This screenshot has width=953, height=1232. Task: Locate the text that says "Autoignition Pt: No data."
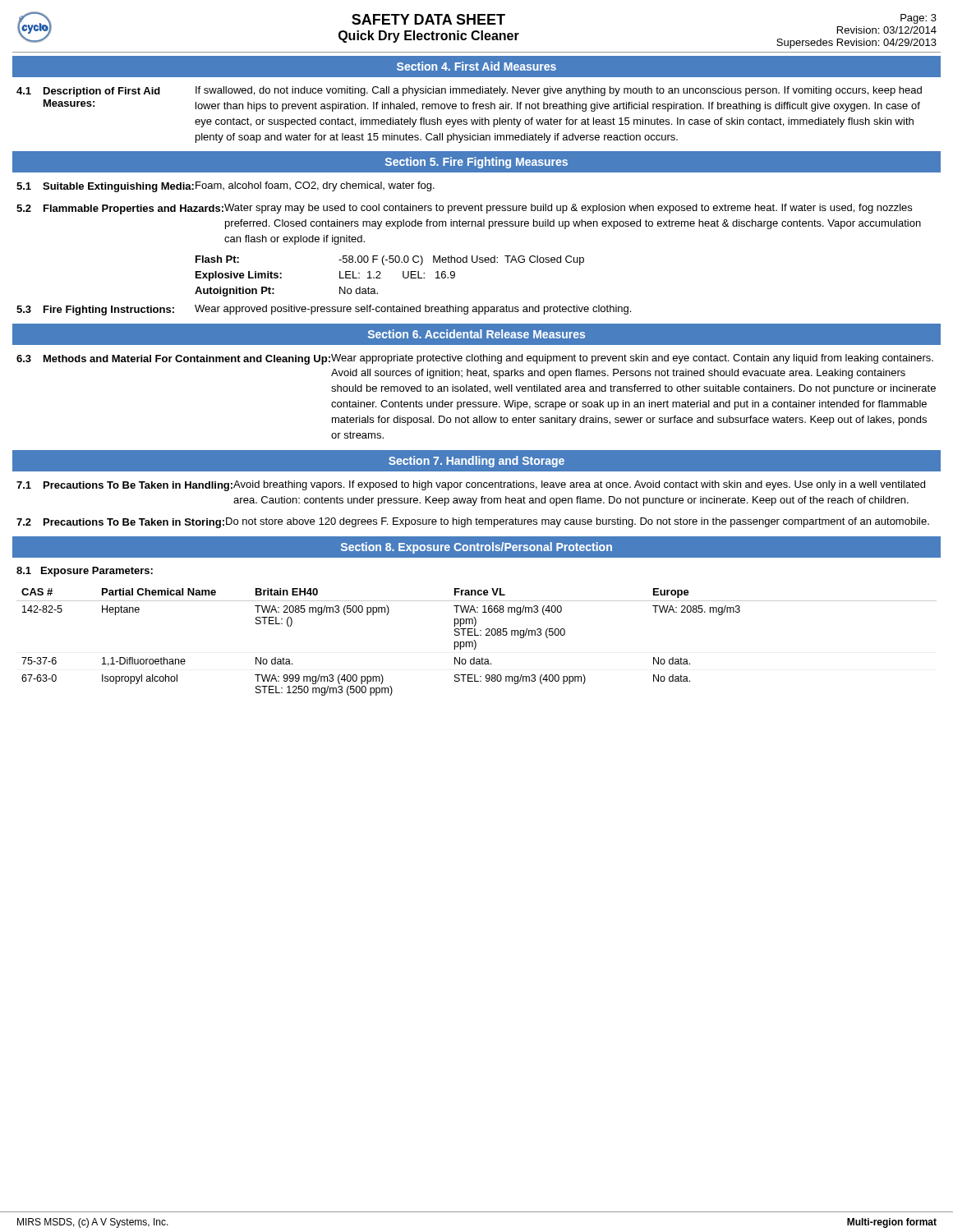(x=236, y=291)
